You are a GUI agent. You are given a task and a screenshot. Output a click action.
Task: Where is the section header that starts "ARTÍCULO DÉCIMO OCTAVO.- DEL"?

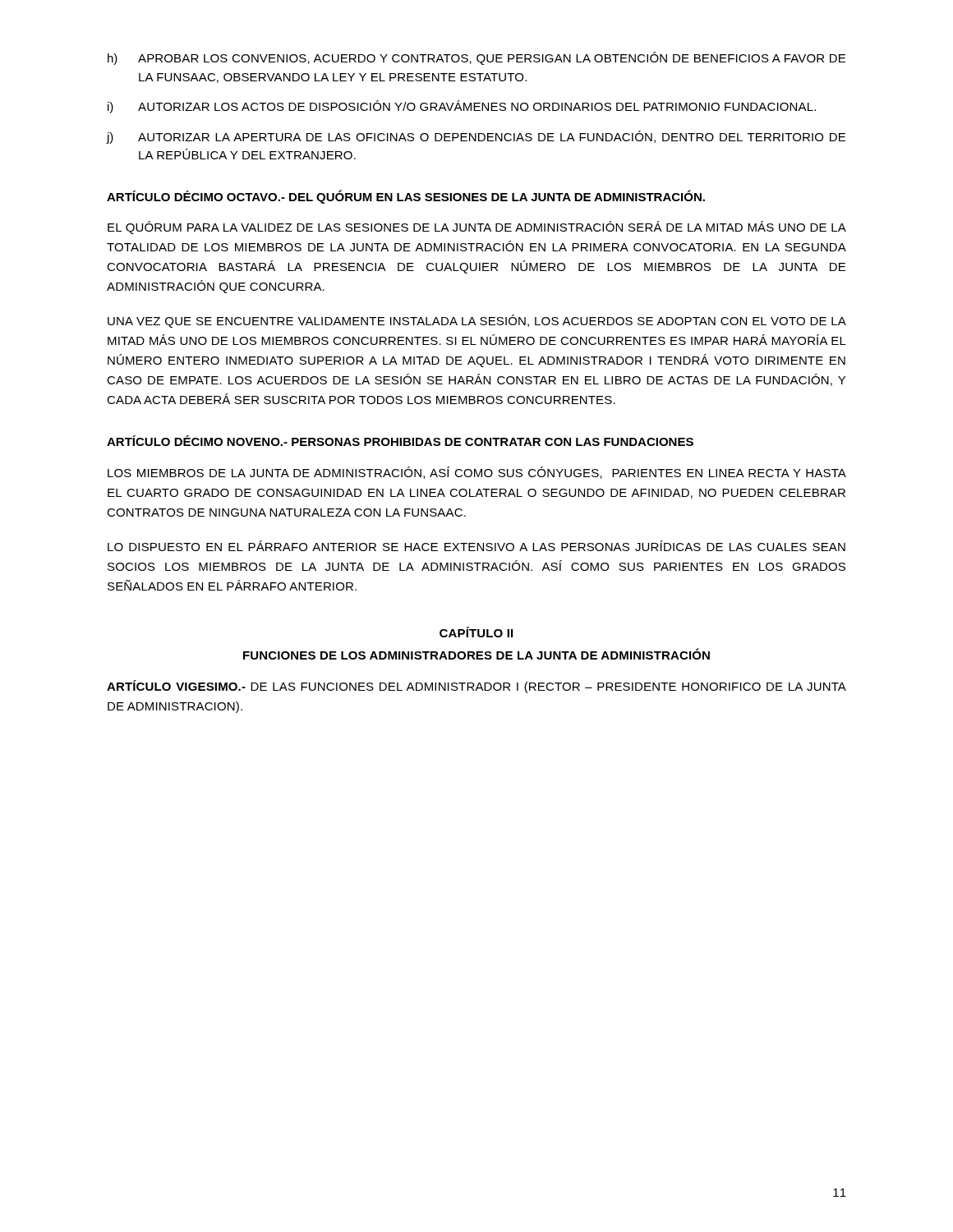tap(406, 196)
